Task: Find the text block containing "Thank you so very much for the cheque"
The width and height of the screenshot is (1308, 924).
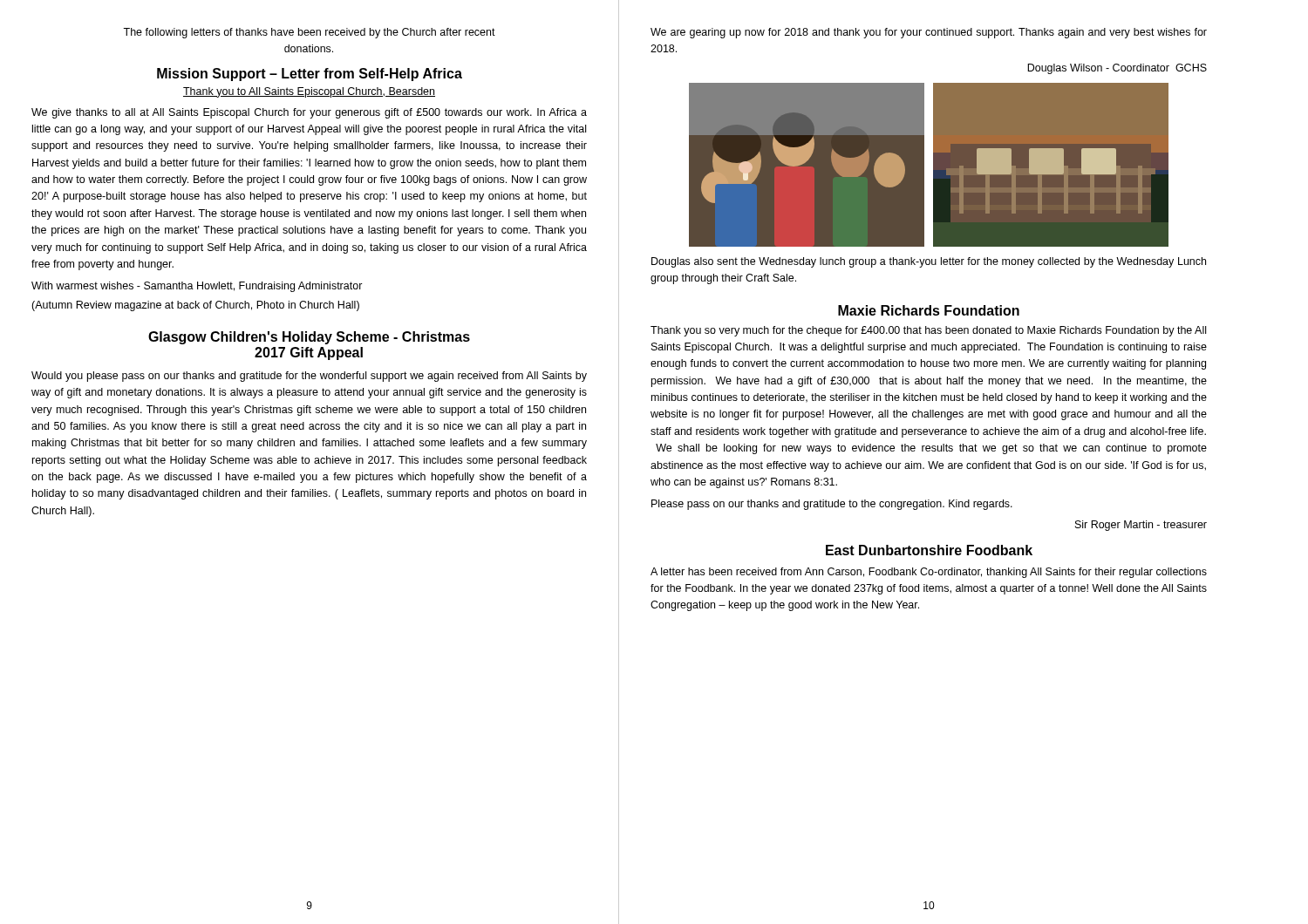Action: (x=929, y=406)
